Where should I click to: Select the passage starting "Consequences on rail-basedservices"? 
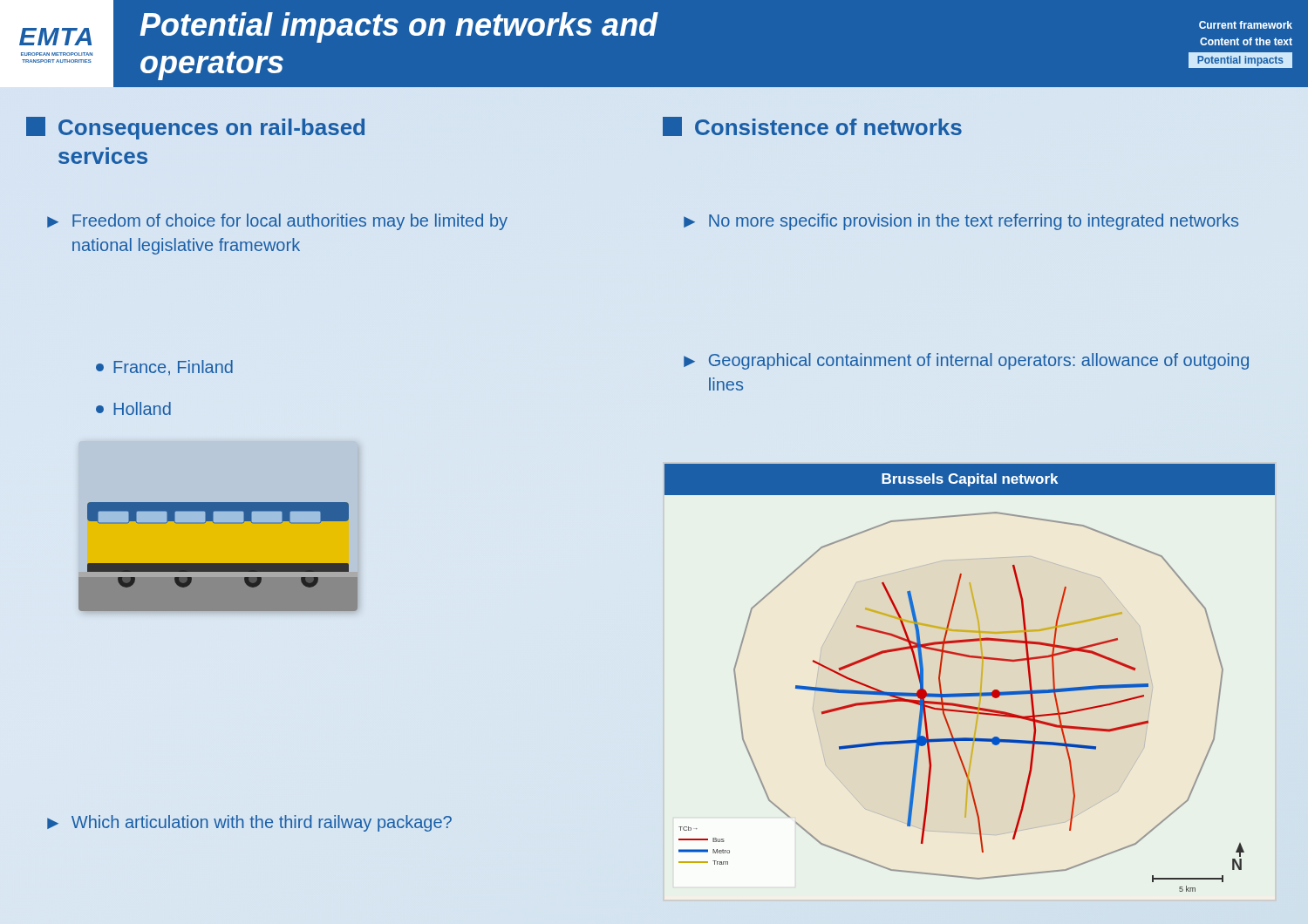pos(196,142)
